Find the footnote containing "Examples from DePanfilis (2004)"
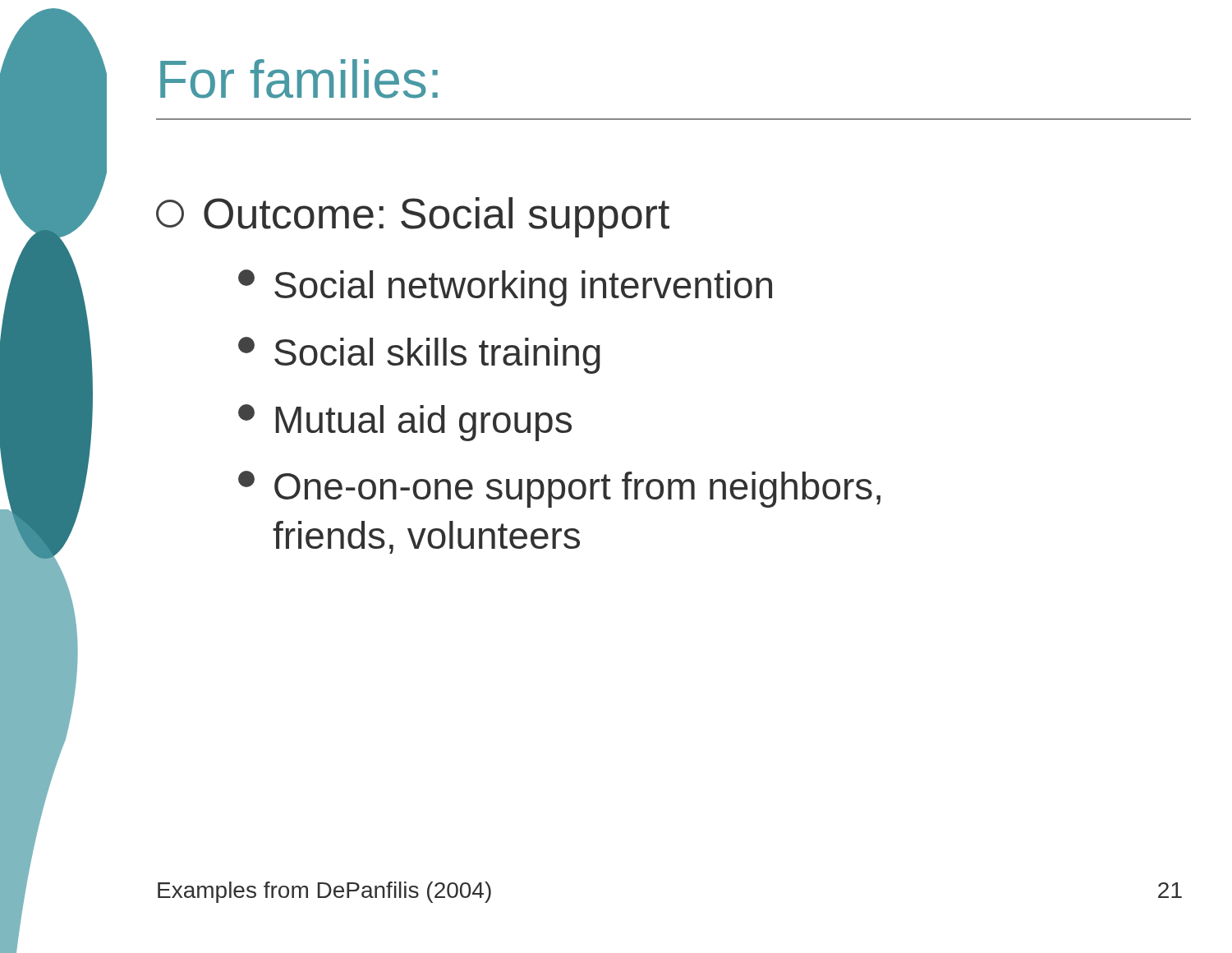The width and height of the screenshot is (1232, 953). point(324,890)
